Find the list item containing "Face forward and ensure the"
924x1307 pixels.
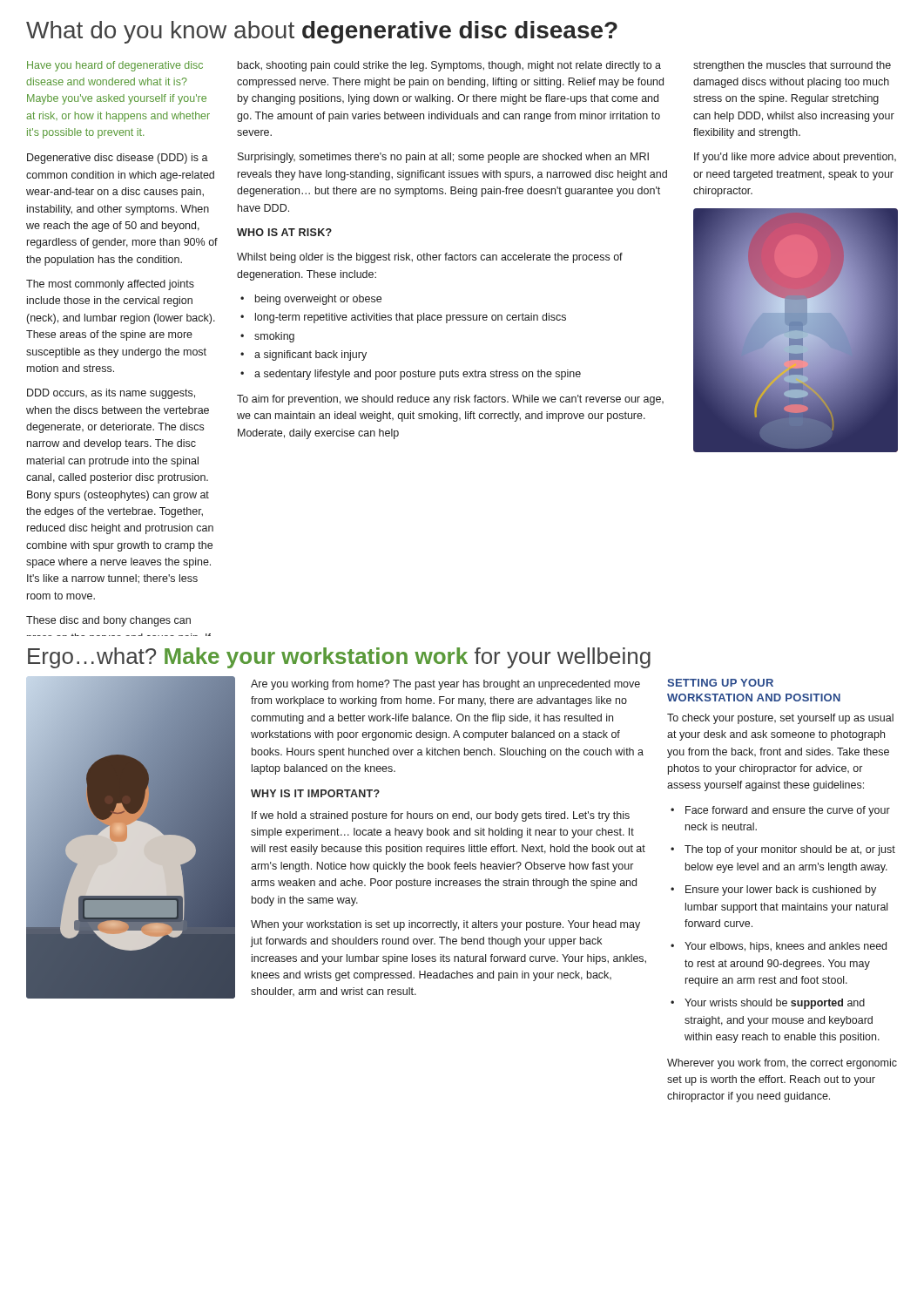(787, 819)
